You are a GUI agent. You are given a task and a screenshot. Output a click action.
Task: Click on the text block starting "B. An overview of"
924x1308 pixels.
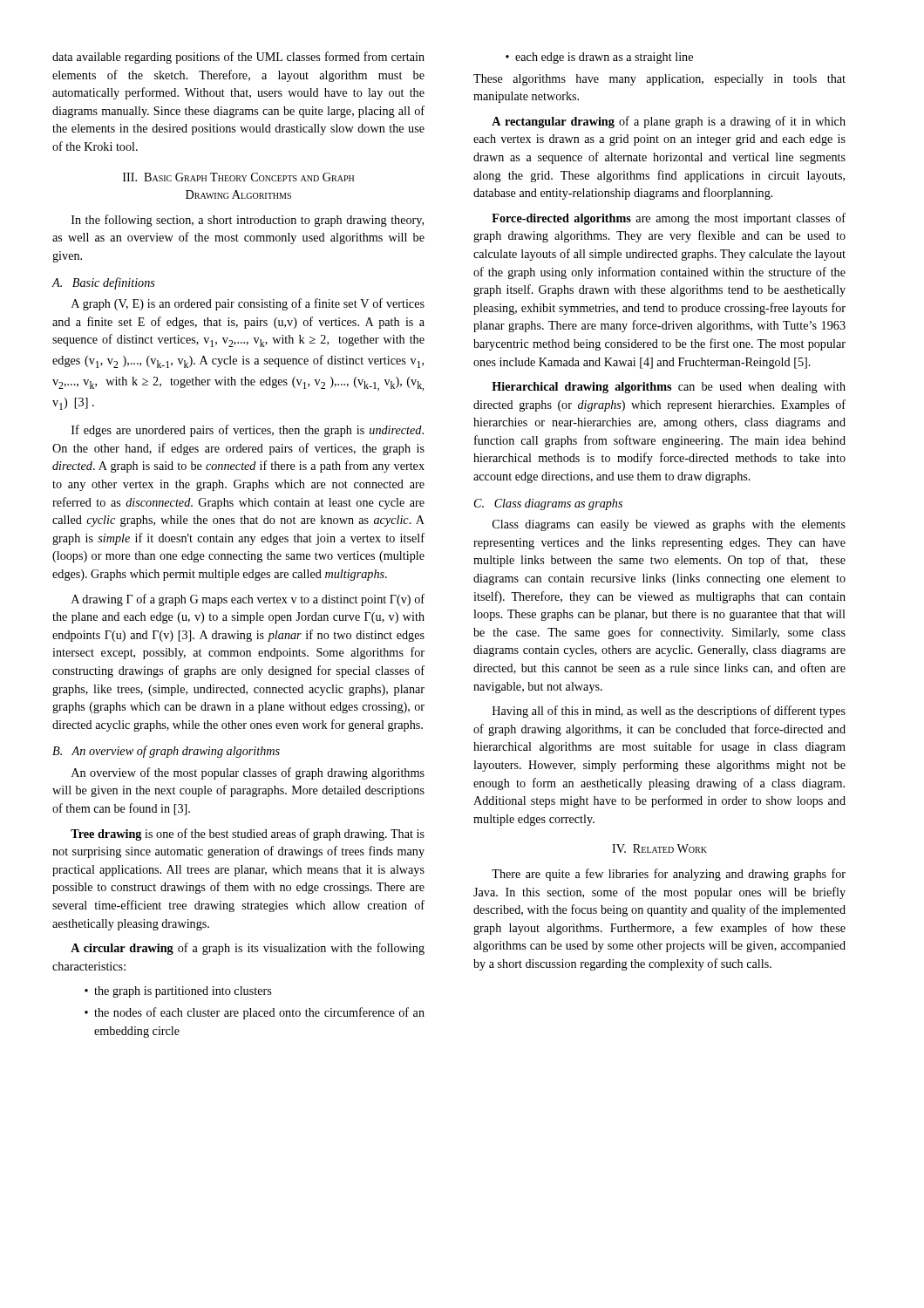(238, 751)
